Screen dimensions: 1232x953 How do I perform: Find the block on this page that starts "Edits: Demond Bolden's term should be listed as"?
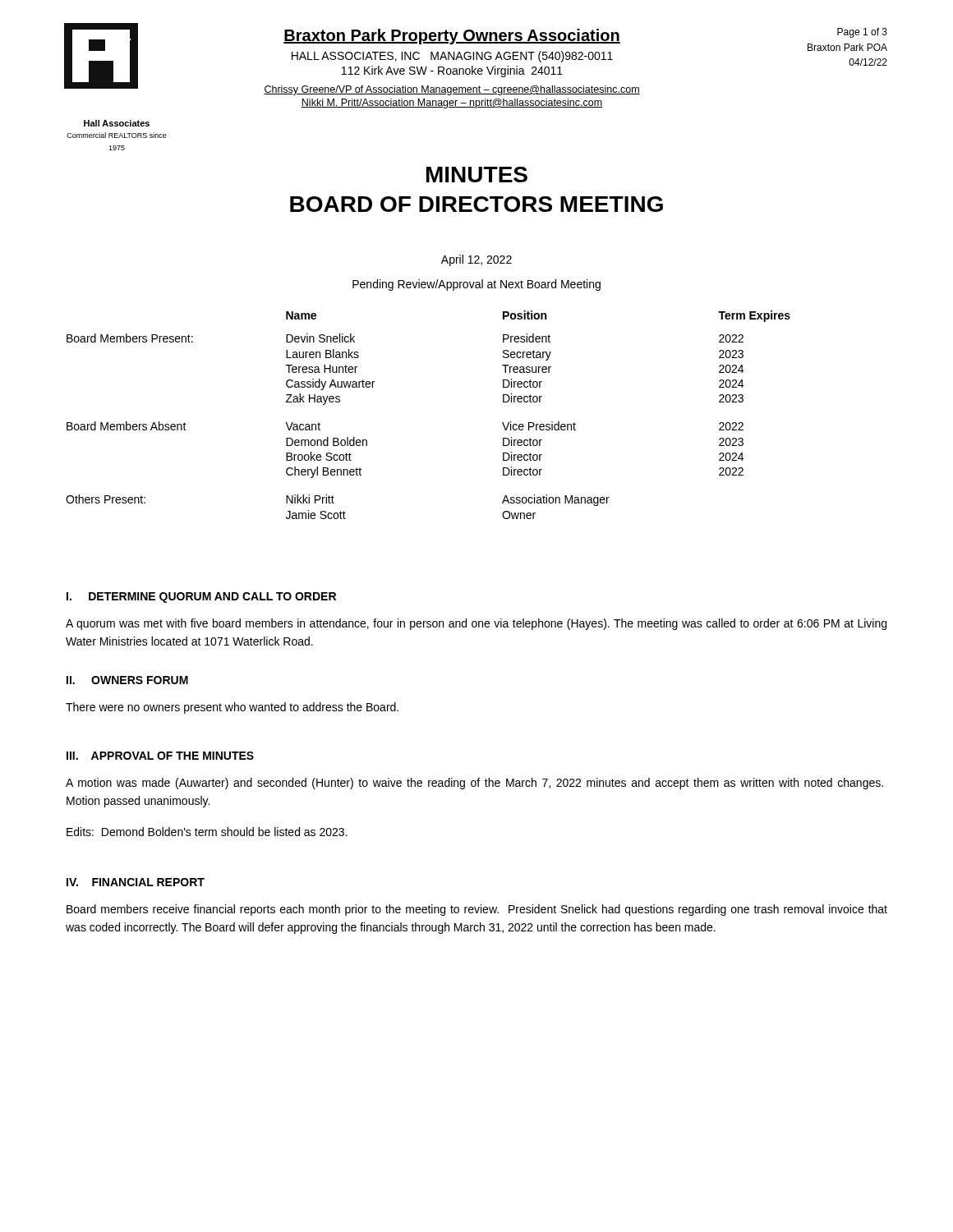coord(207,832)
